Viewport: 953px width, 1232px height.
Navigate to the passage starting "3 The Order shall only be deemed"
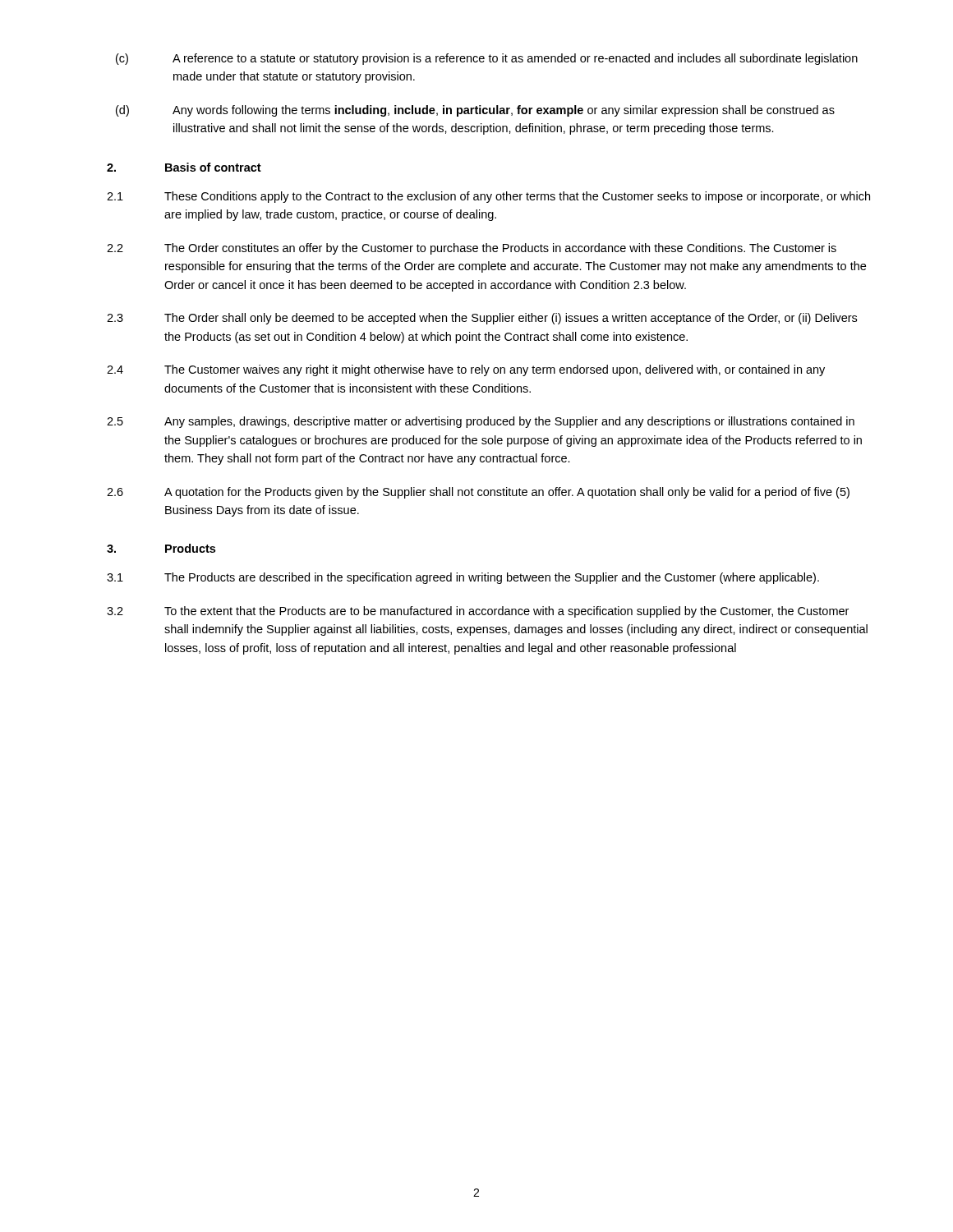489,327
